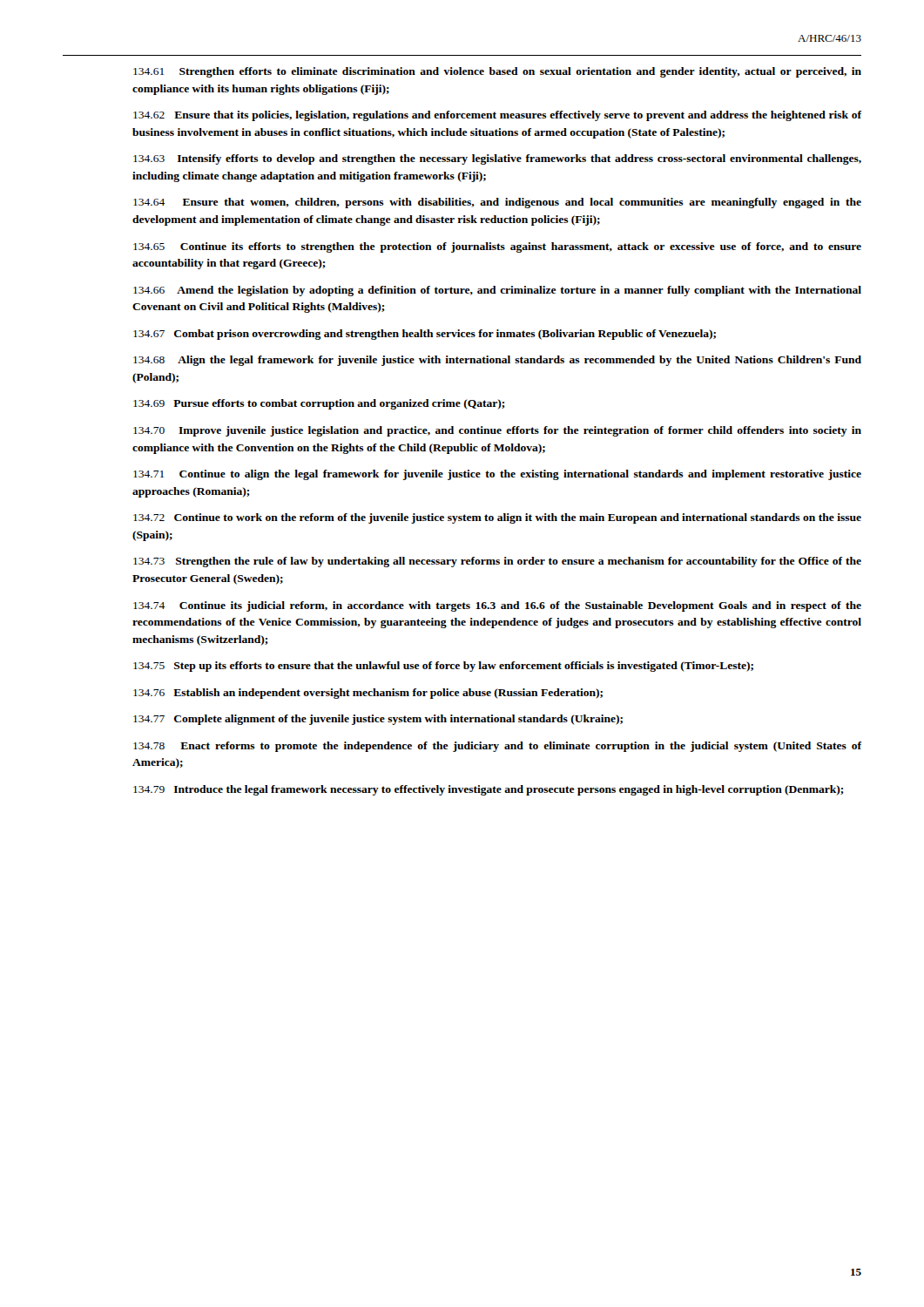Find the element starting "134.64 Ensure that women, children, persons"
Screen dimensions: 1307x924
497,211
